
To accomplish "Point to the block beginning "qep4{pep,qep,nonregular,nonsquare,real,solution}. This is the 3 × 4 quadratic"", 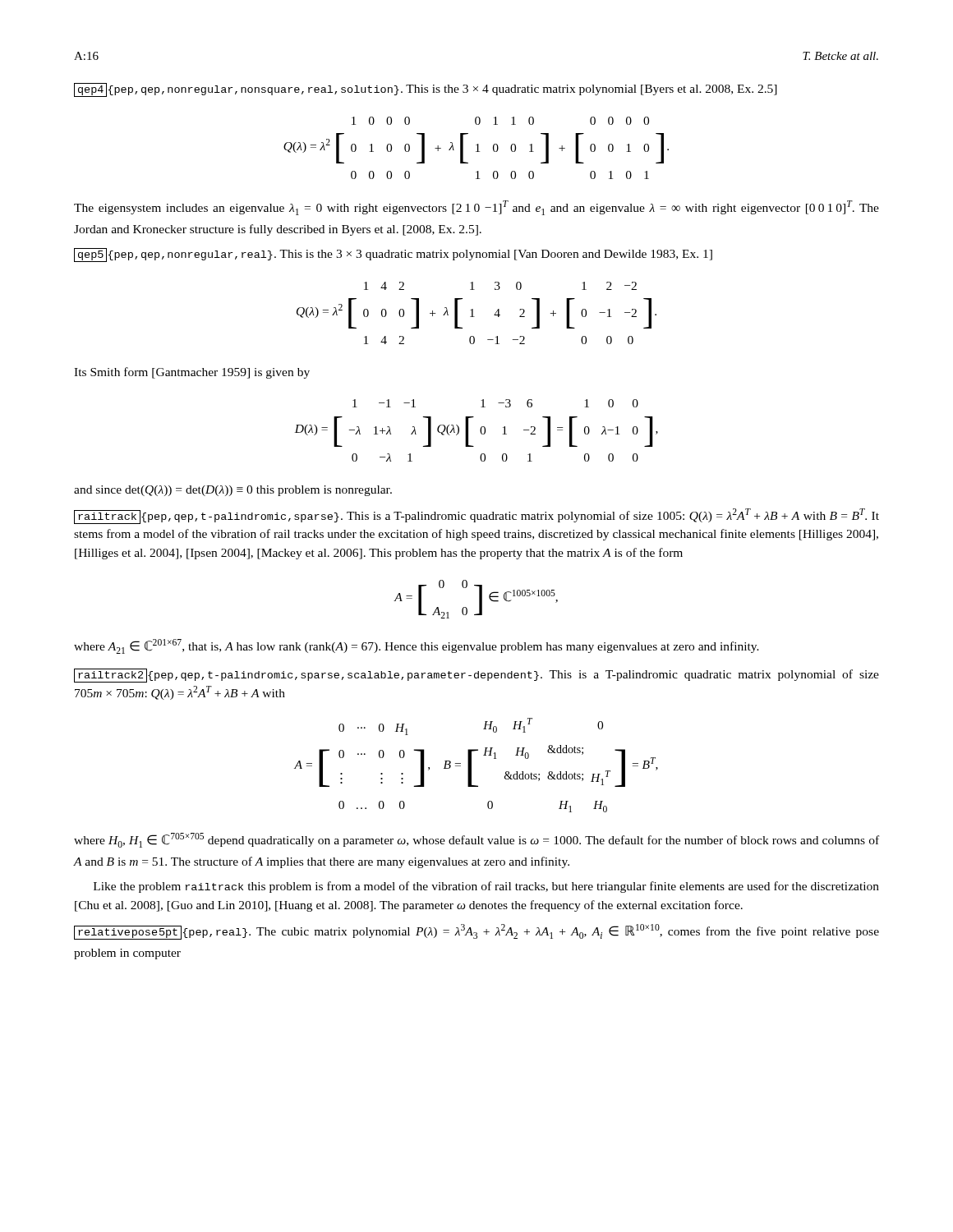I will tap(426, 89).
